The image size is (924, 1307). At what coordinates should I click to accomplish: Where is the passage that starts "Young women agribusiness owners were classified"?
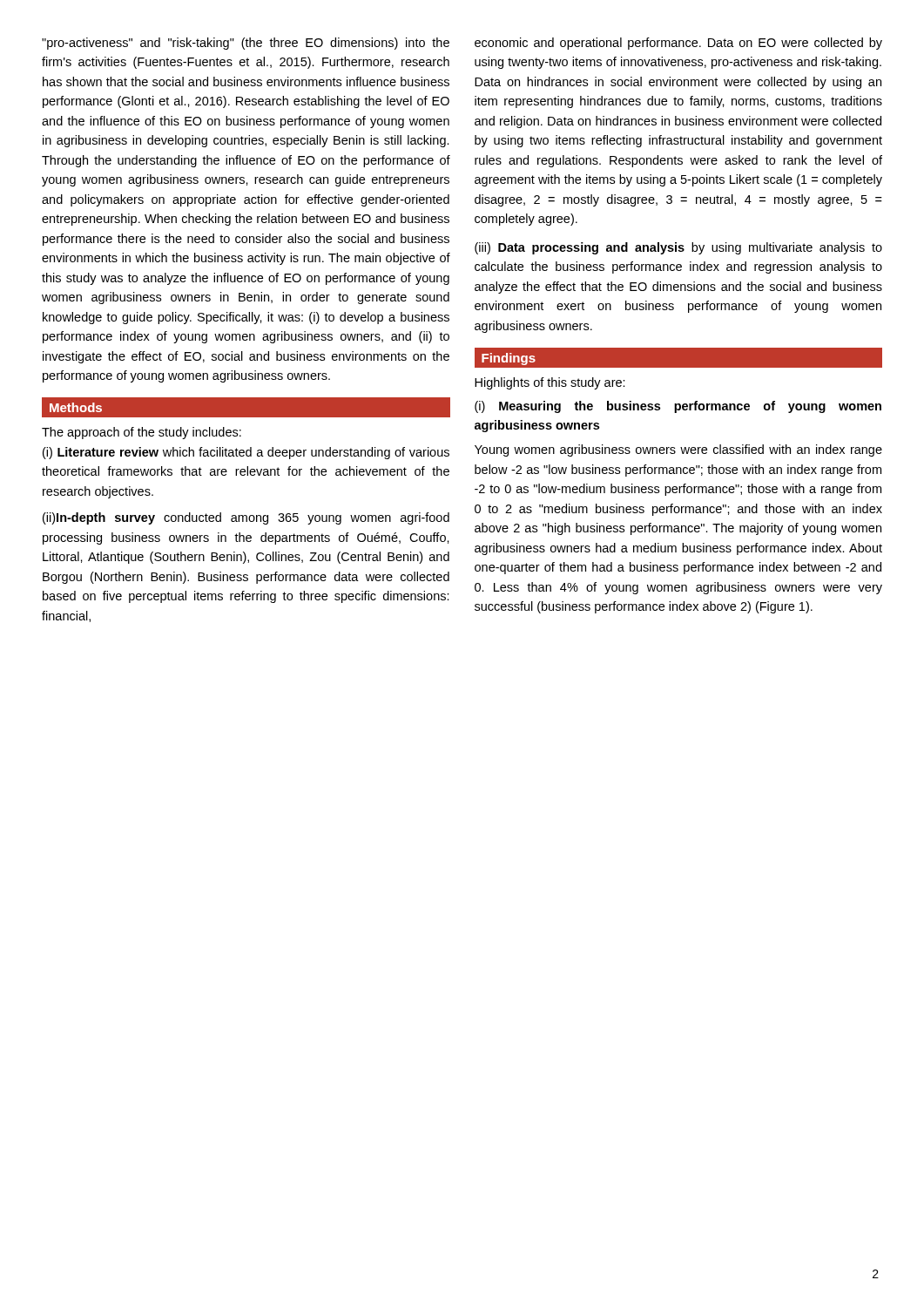tap(678, 529)
